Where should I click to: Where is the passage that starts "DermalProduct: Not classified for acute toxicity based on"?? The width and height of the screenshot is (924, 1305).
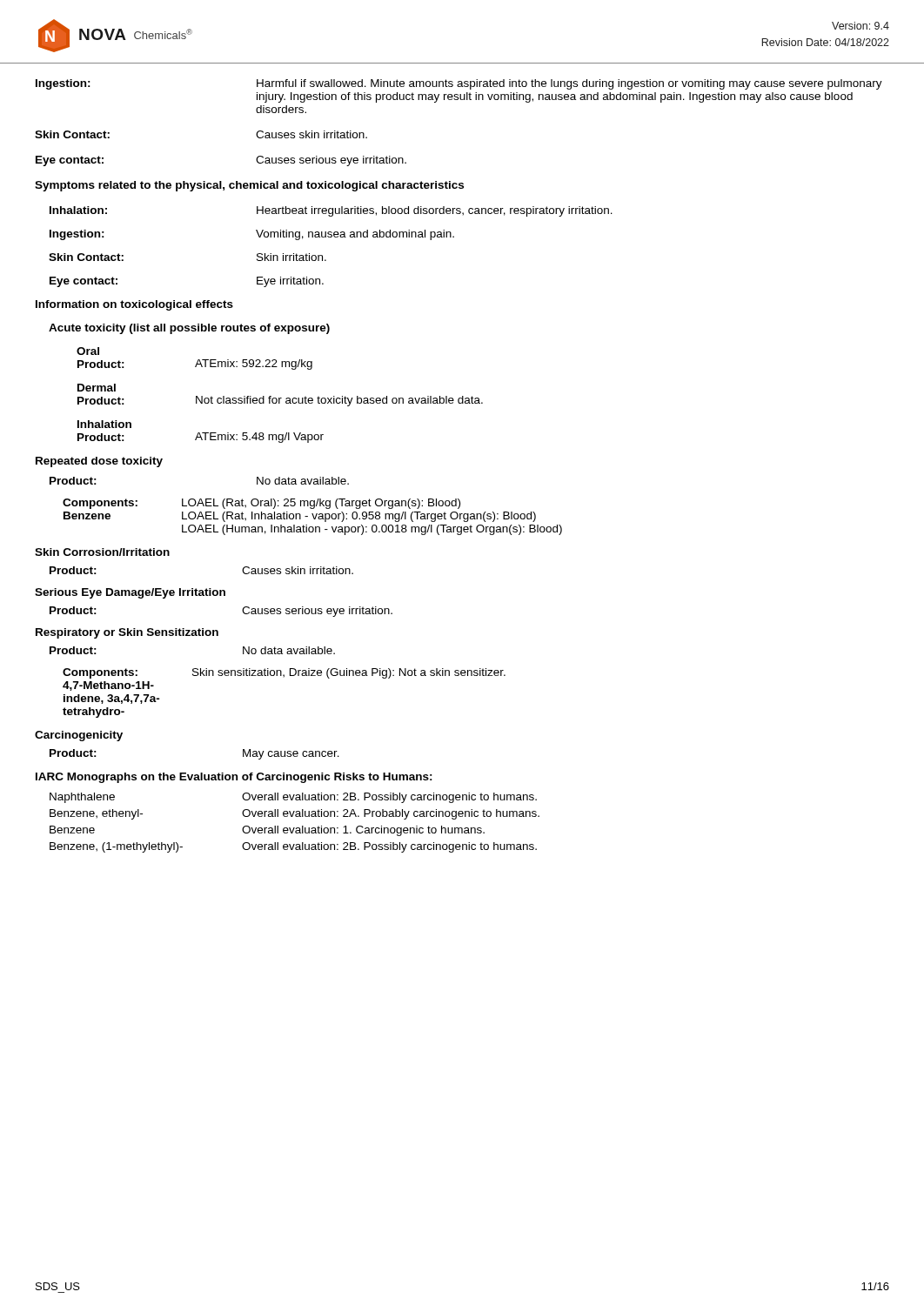[483, 394]
